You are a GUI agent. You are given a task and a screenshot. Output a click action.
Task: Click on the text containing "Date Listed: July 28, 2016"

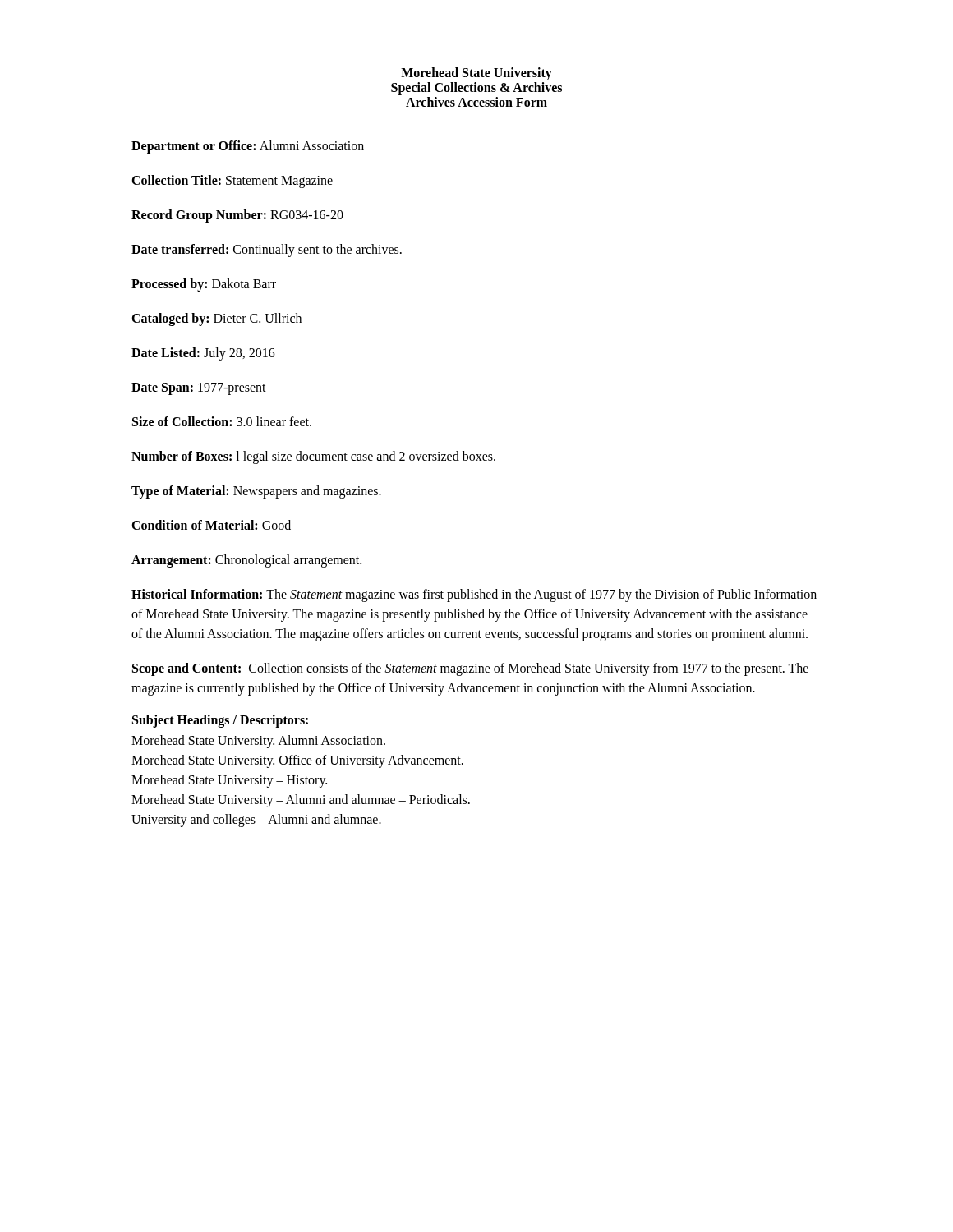point(203,353)
